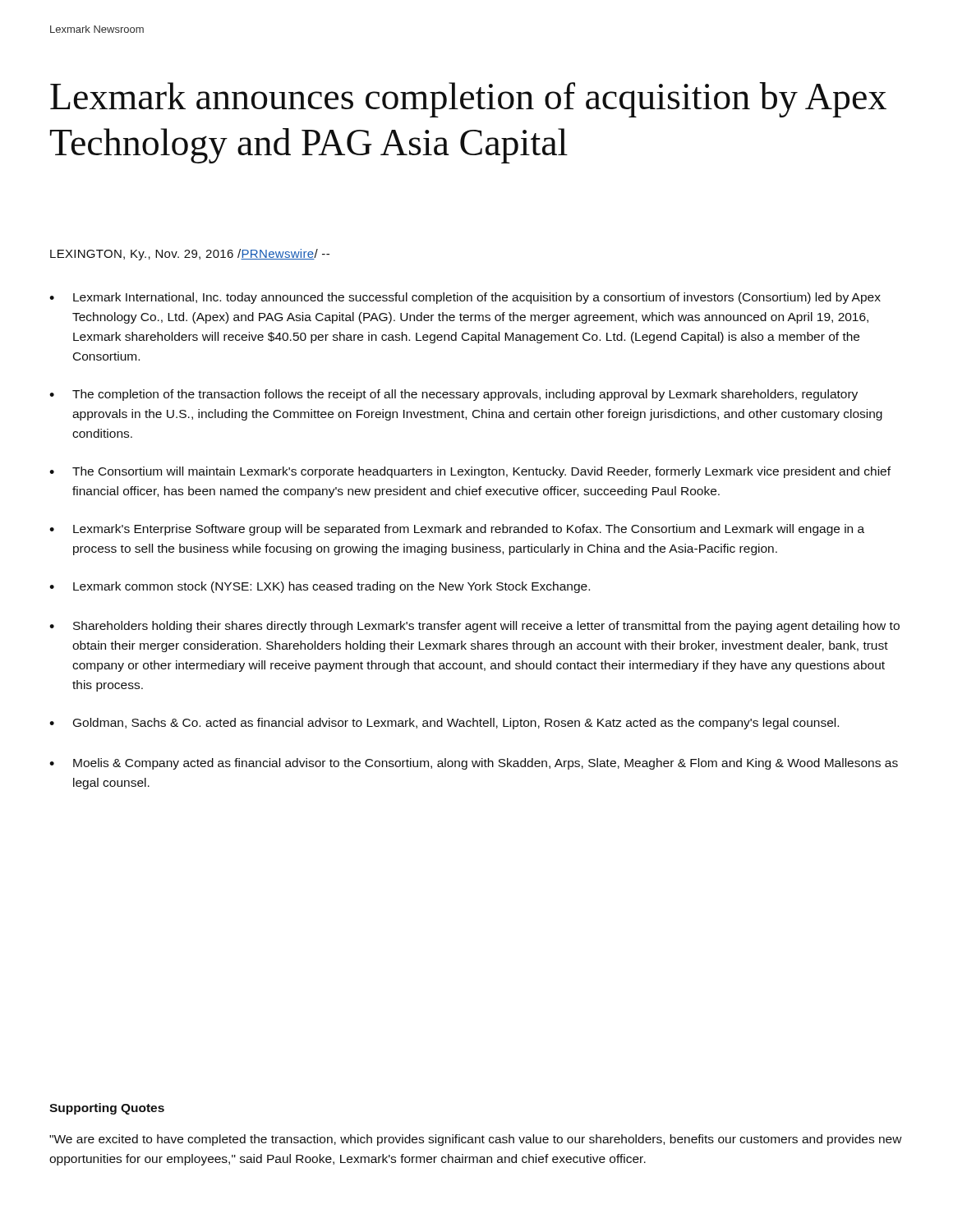Click on the element starting "• Shareholders holding their shares"

[x=476, y=656]
